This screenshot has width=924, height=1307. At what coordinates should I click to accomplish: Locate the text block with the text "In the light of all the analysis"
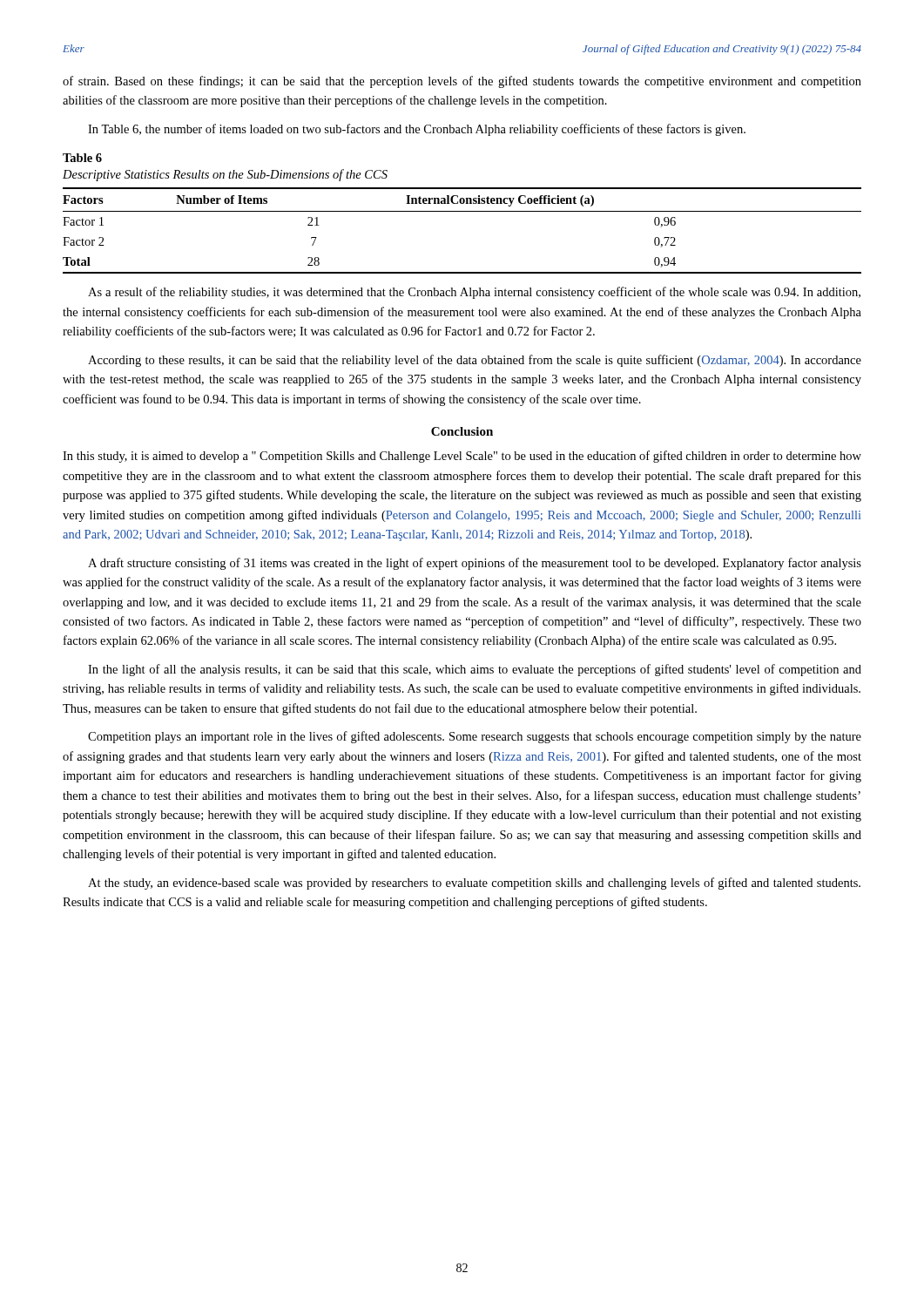(462, 689)
